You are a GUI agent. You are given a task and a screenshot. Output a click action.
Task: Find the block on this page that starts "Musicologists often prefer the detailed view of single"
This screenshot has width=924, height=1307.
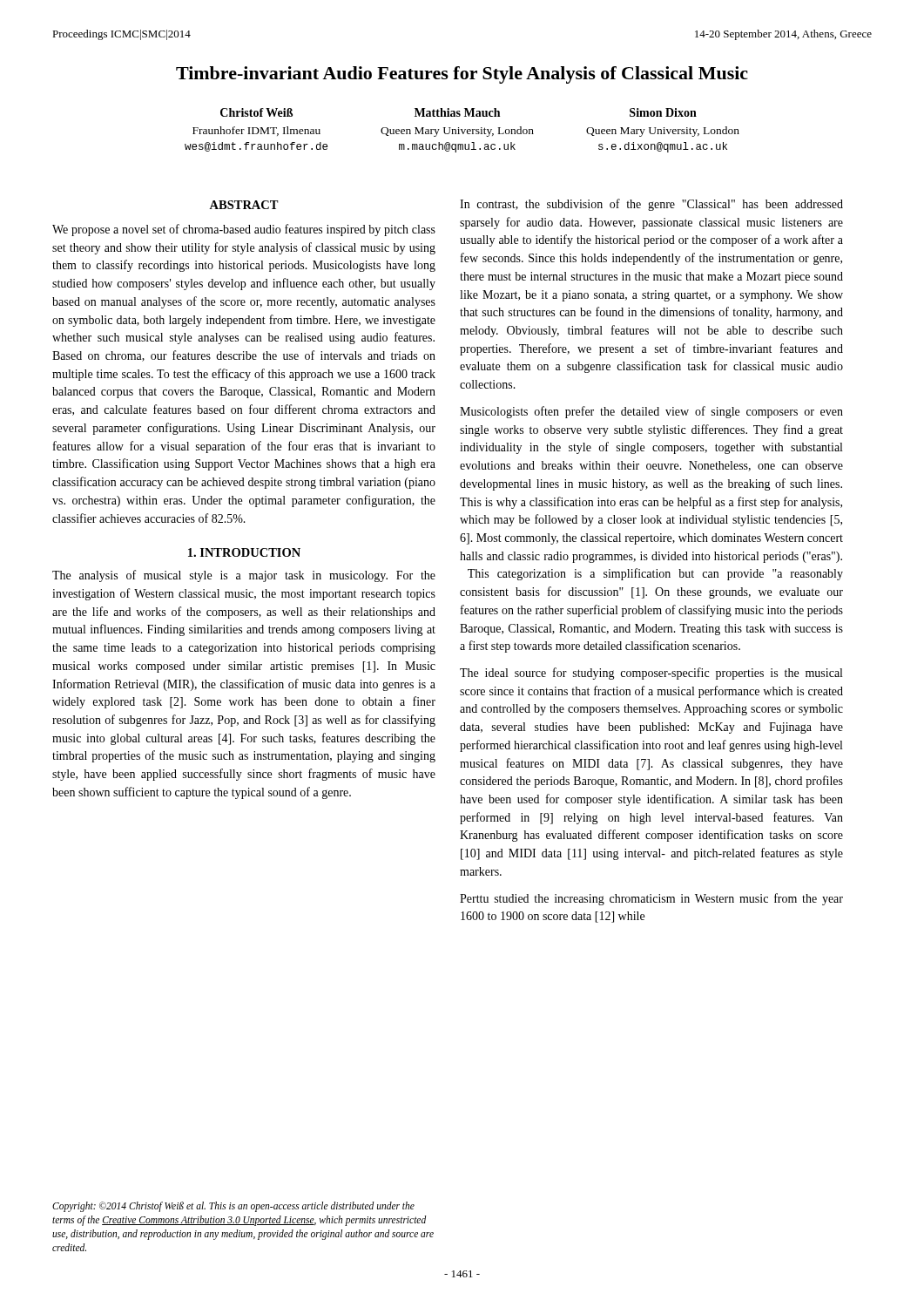[651, 529]
